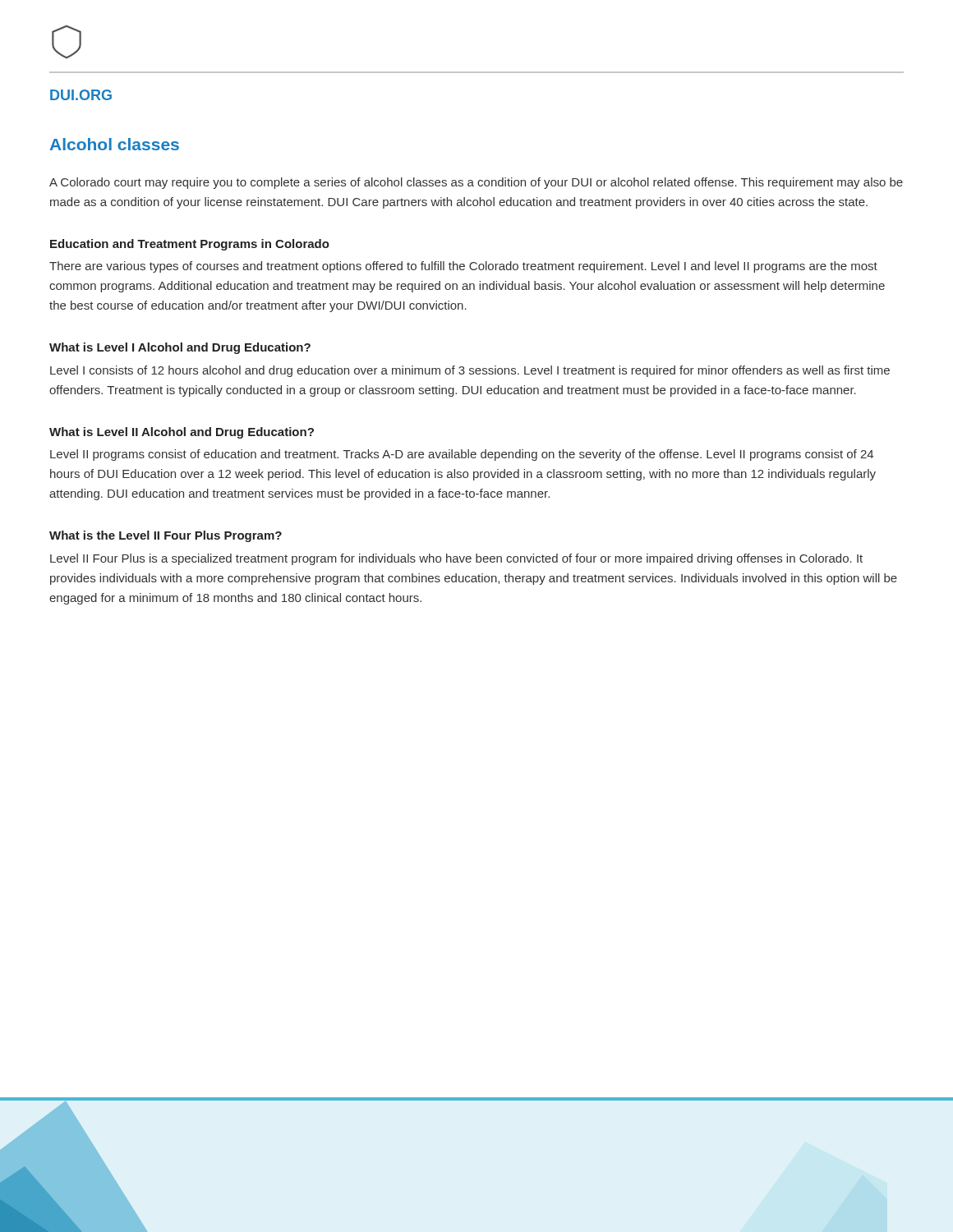Locate the text block that reads "There are various types of courses and treatment"
This screenshot has height=1232, width=953.
(x=476, y=286)
